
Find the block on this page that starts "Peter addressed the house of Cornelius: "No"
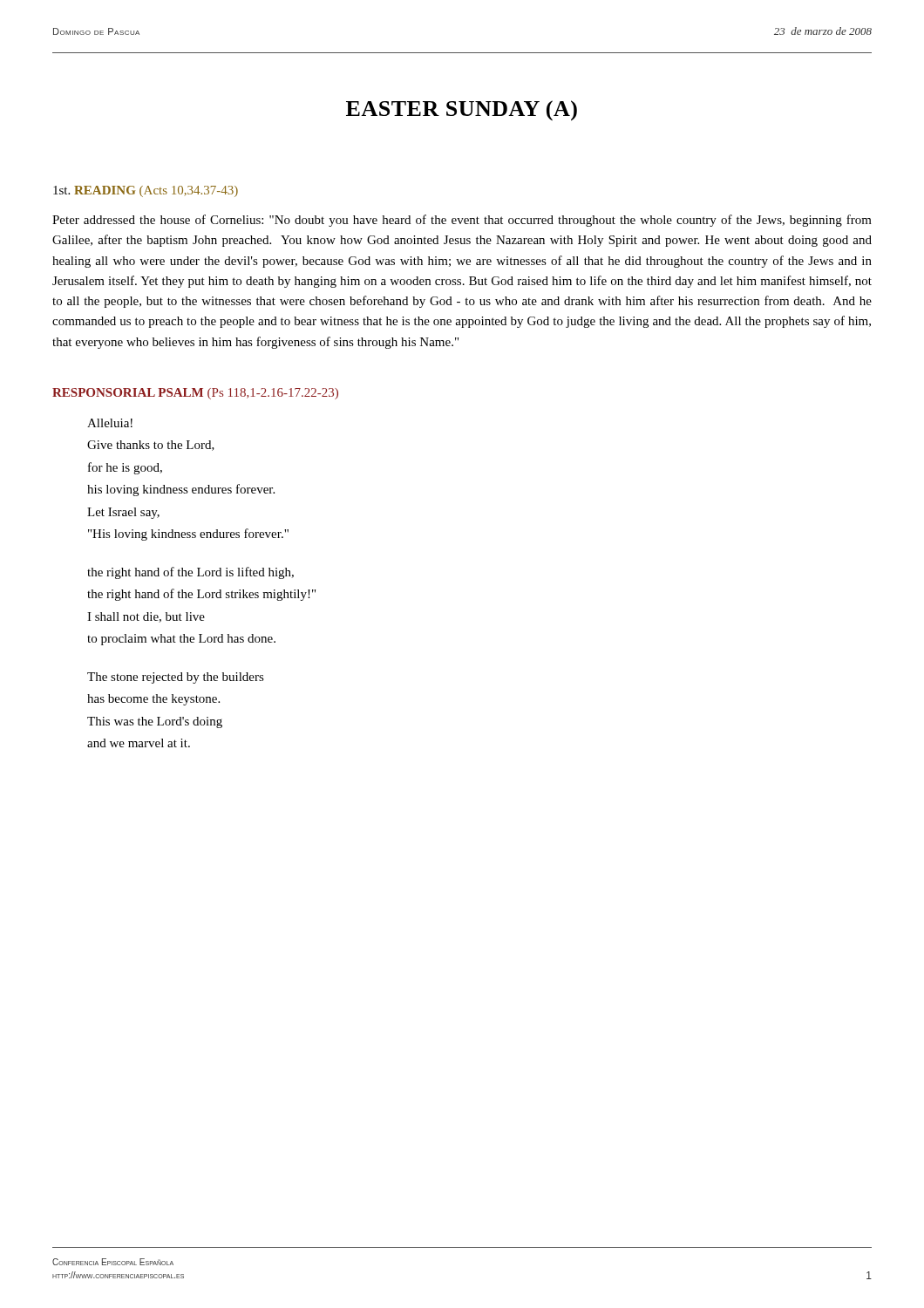coord(462,281)
